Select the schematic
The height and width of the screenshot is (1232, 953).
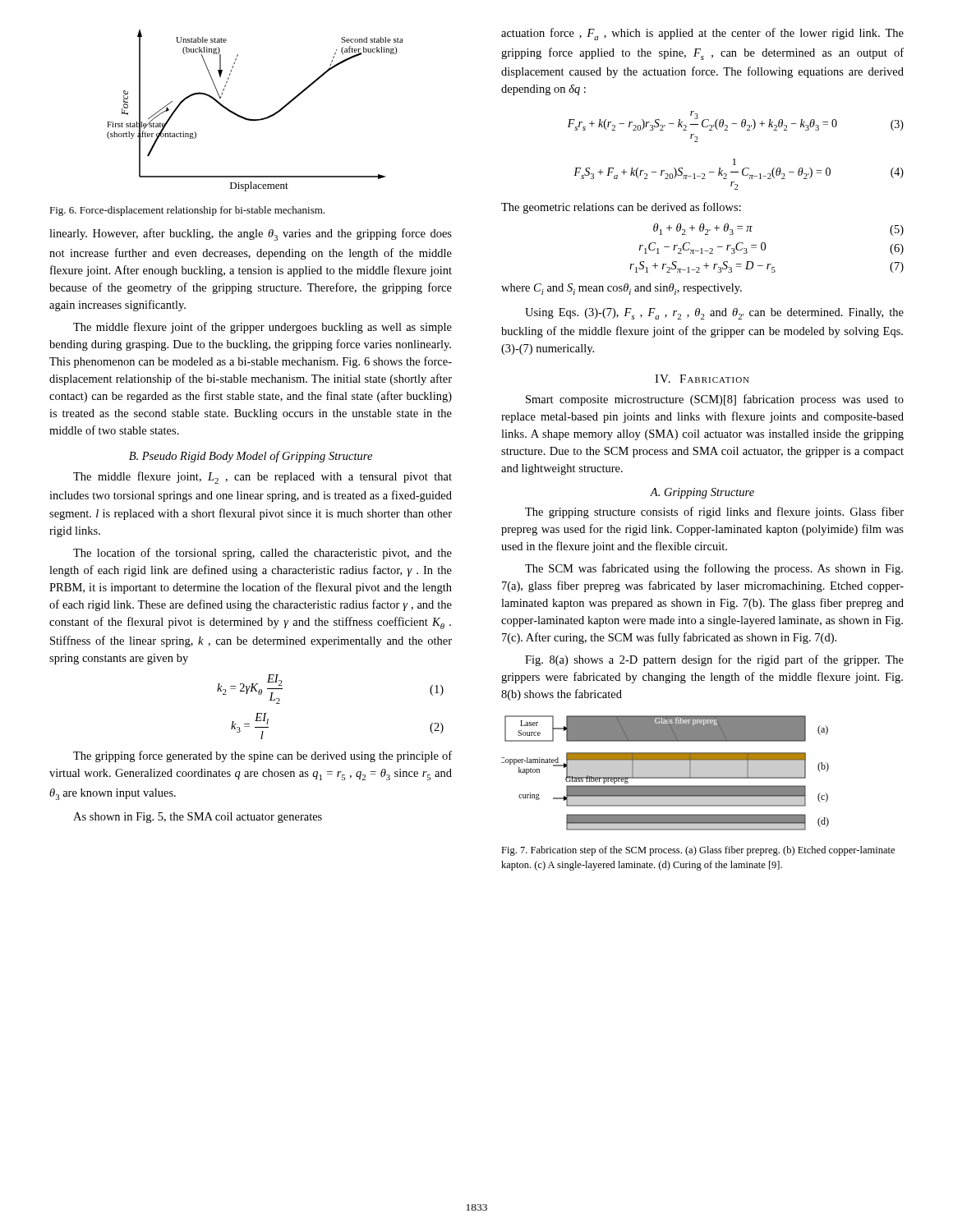click(x=702, y=775)
